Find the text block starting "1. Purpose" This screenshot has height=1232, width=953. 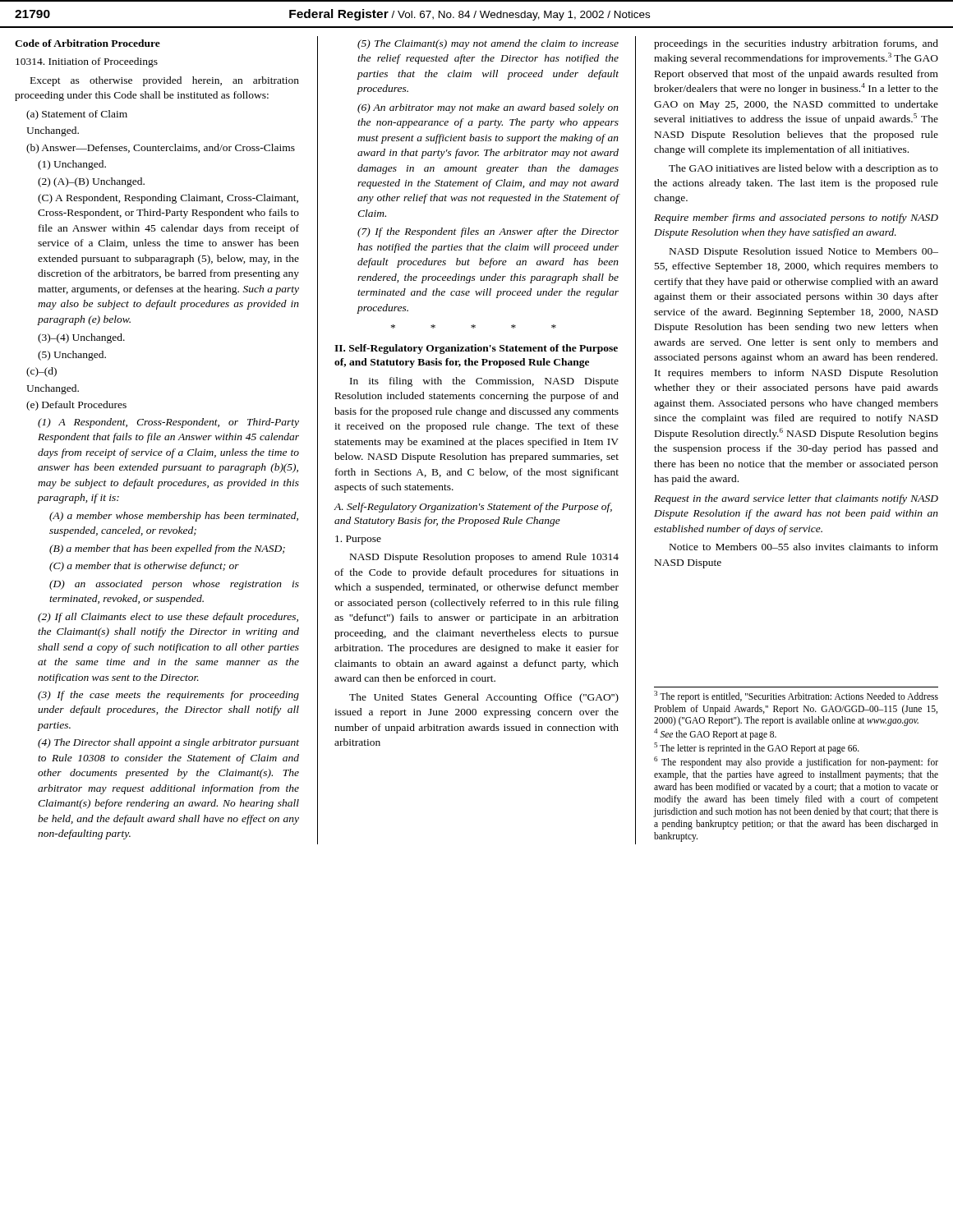(358, 538)
